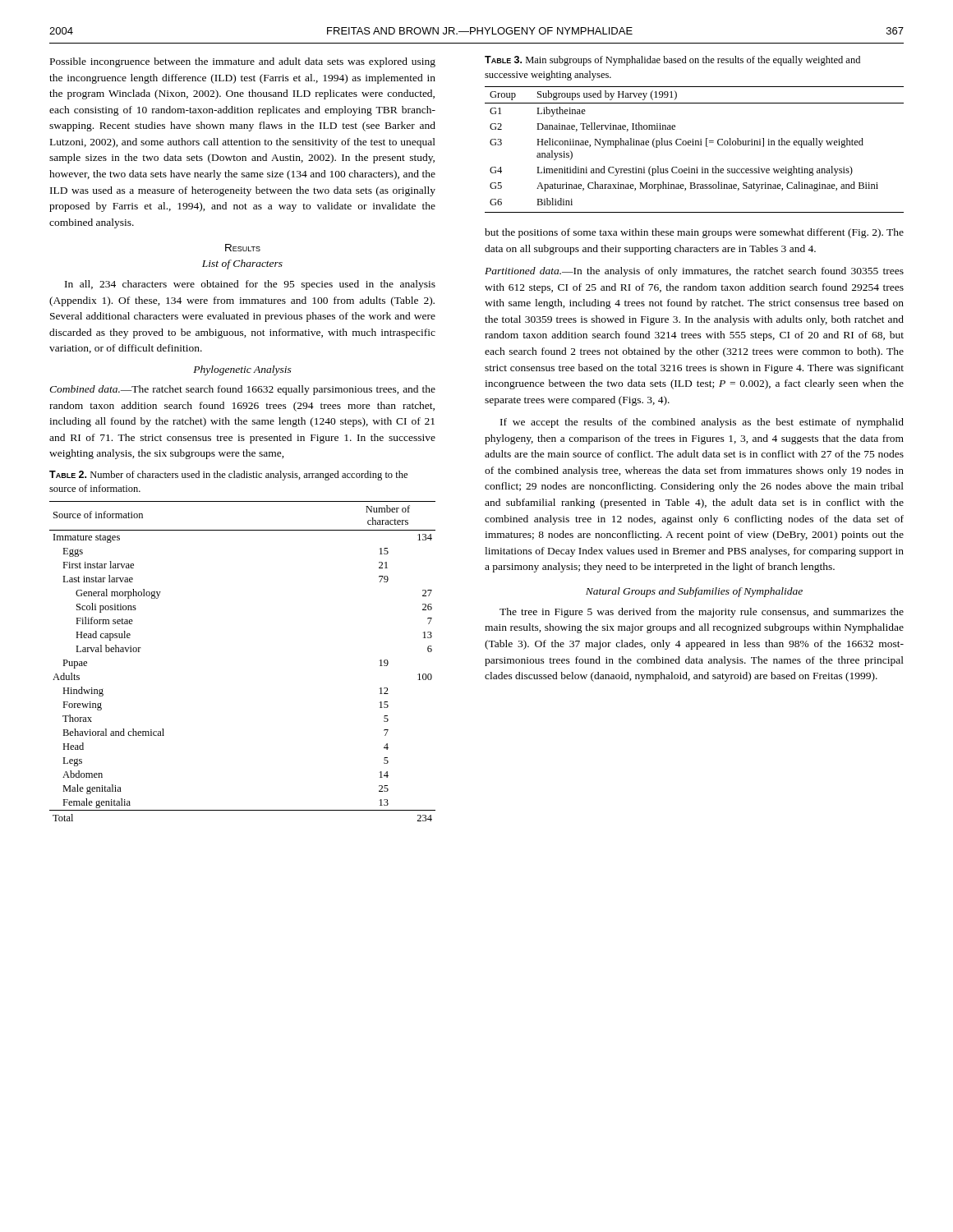Image resolution: width=953 pixels, height=1232 pixels.
Task: Find the caption containing "Table 2. Number of characters used in"
Action: 229,482
